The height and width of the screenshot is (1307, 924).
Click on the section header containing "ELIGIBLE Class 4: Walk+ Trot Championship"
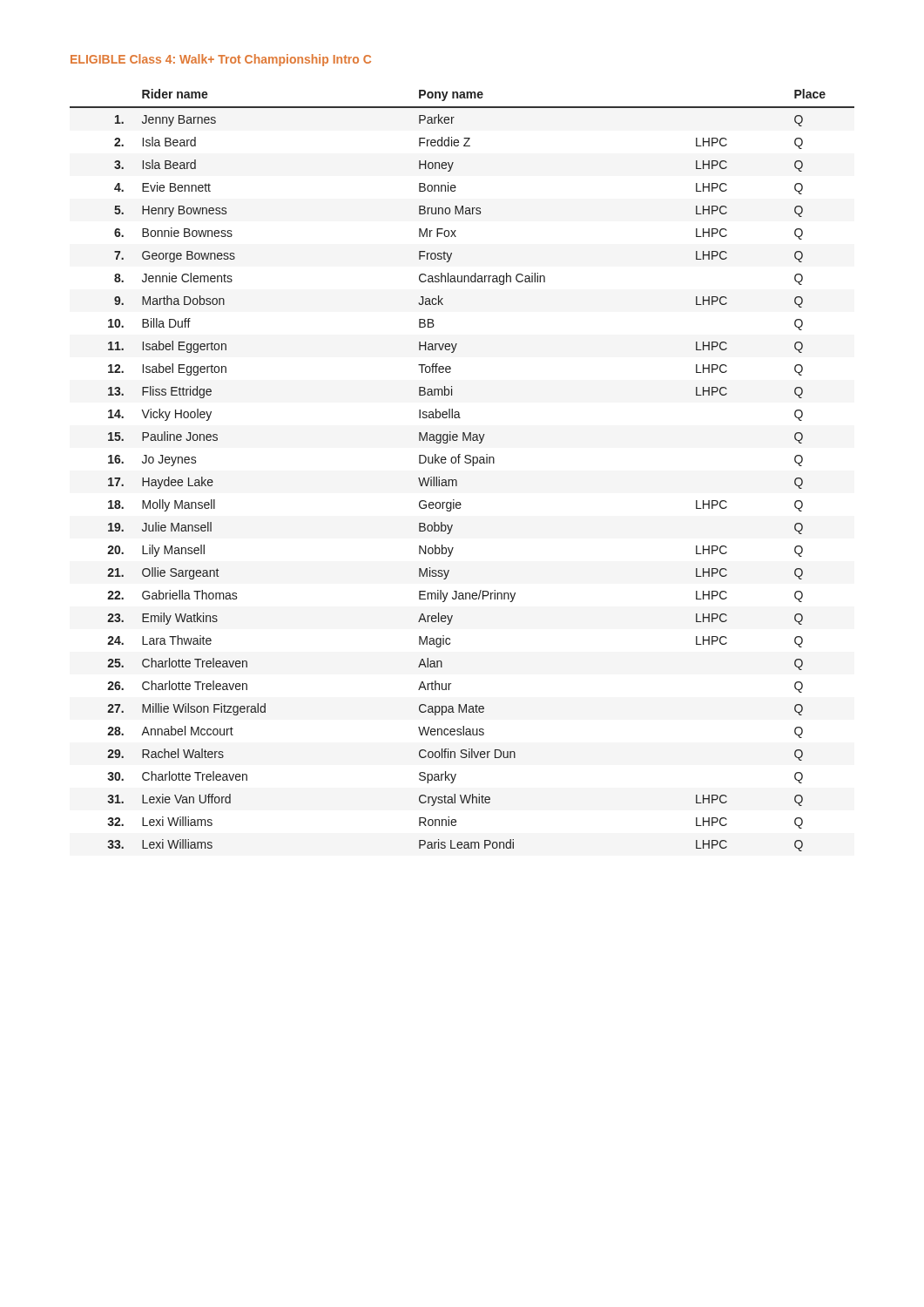pyautogui.click(x=221, y=59)
